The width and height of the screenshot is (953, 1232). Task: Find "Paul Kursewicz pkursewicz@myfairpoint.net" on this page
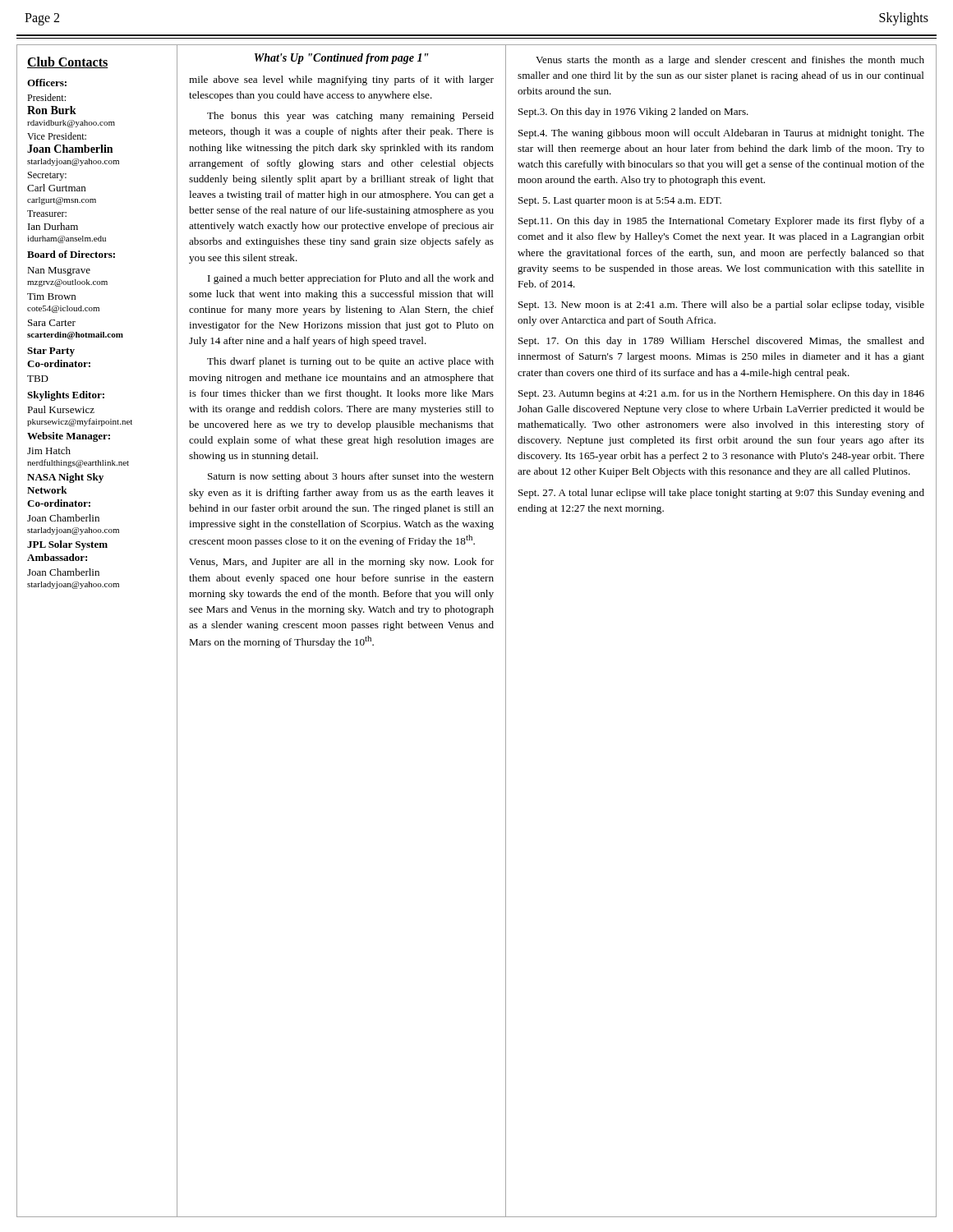click(98, 415)
